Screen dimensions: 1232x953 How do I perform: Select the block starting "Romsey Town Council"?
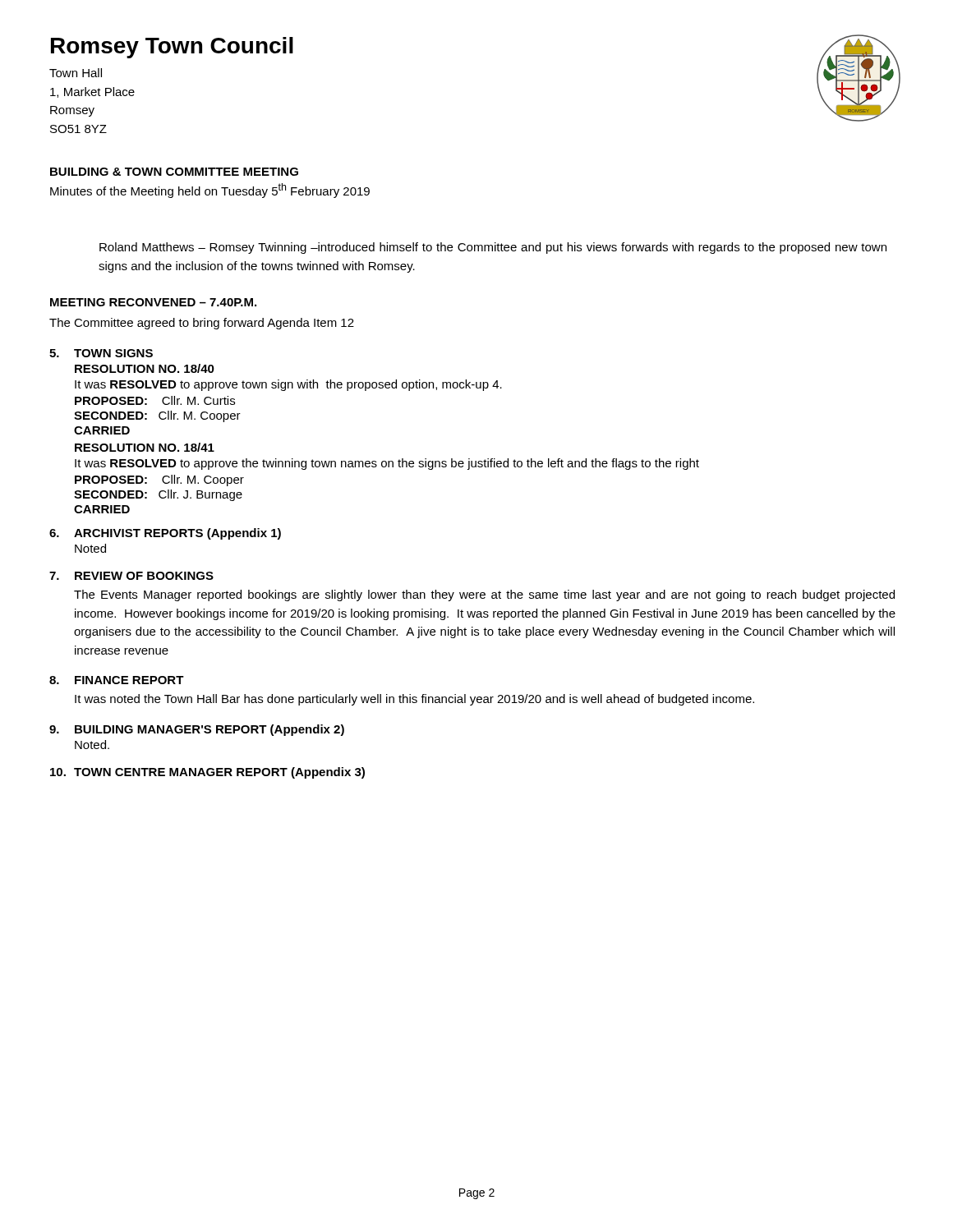172,46
